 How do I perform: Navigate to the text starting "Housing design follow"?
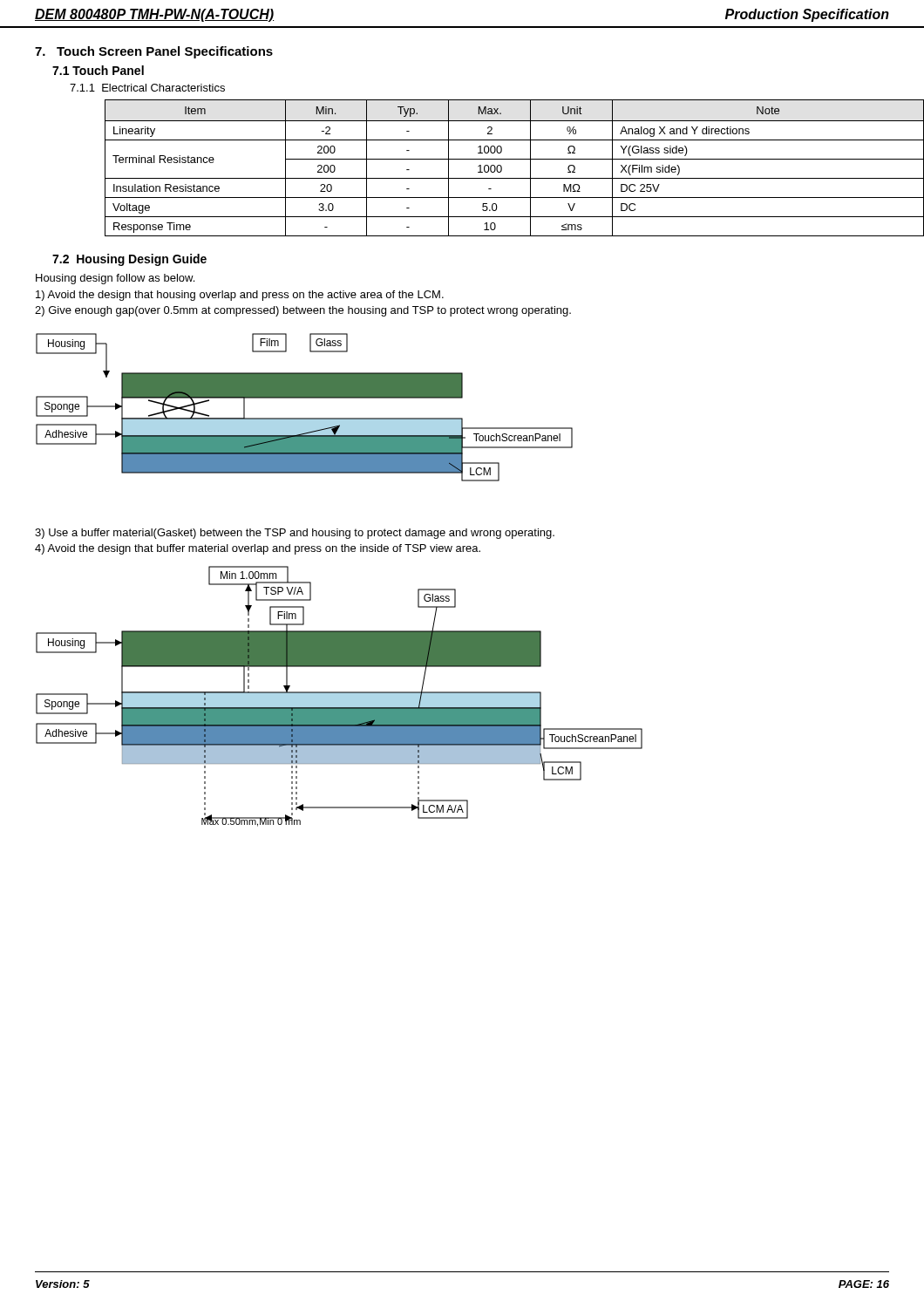[115, 278]
